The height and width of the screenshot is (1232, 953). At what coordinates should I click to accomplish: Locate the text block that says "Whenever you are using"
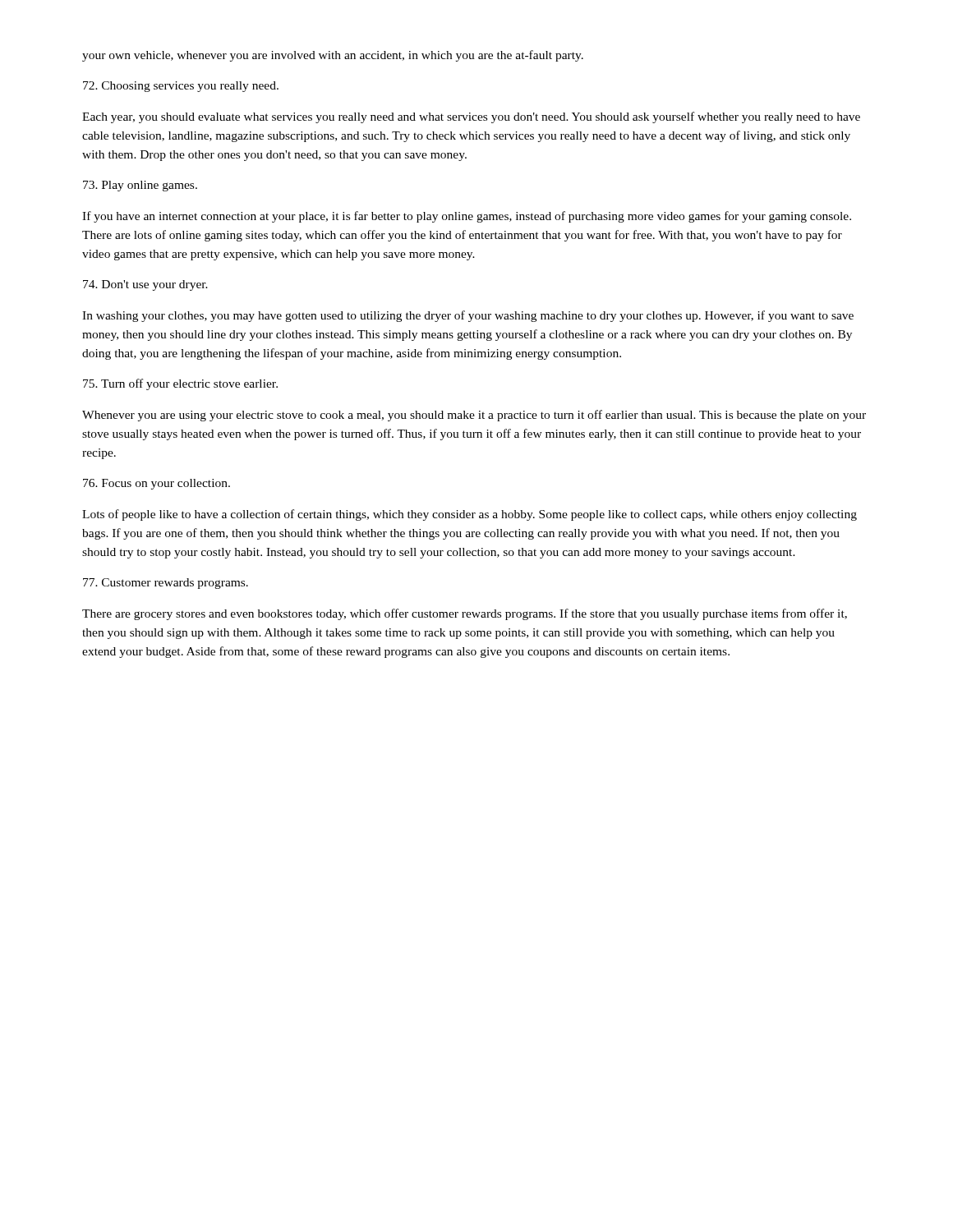(474, 433)
